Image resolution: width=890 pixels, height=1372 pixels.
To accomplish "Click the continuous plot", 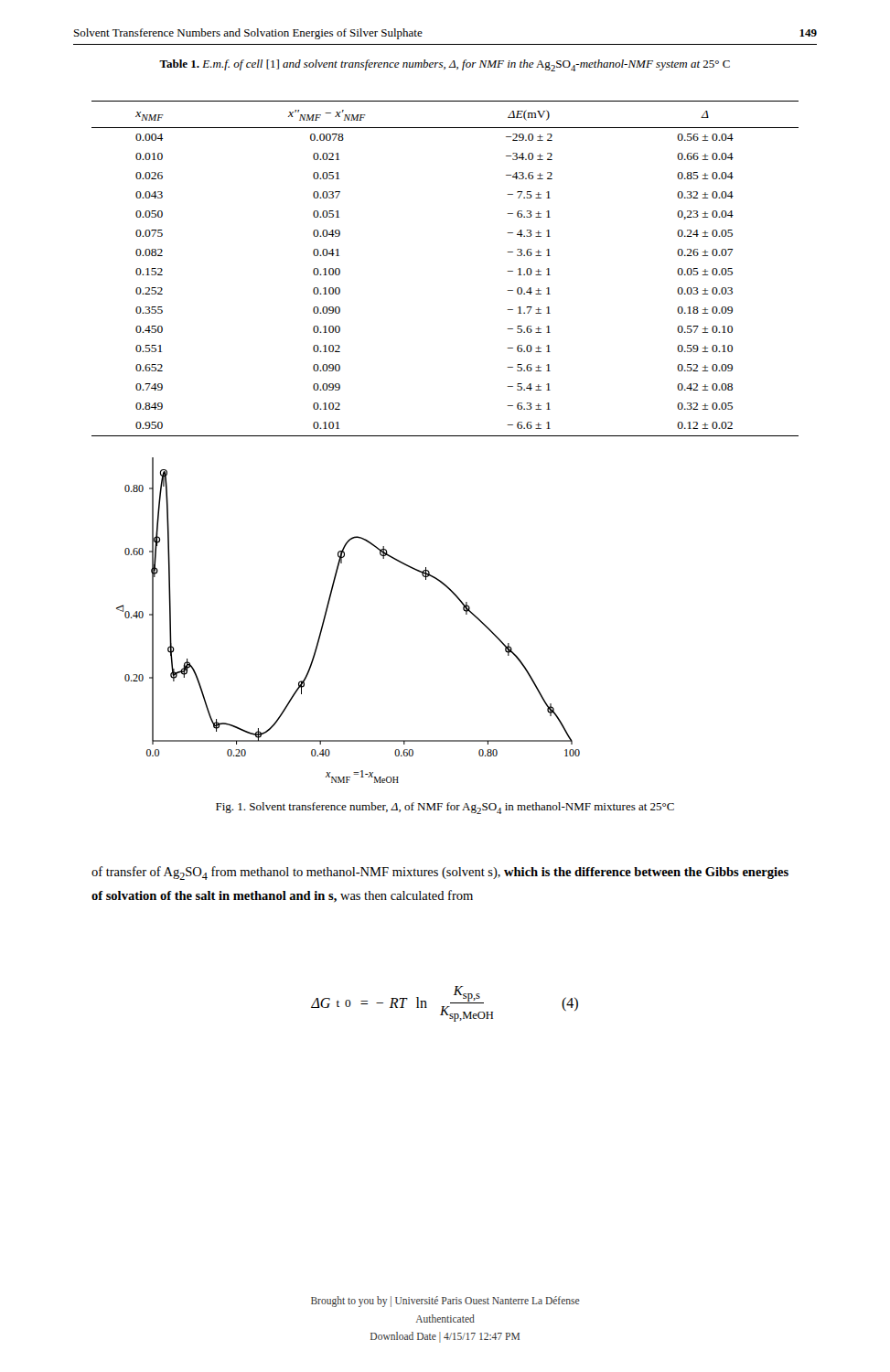I will click(354, 620).
